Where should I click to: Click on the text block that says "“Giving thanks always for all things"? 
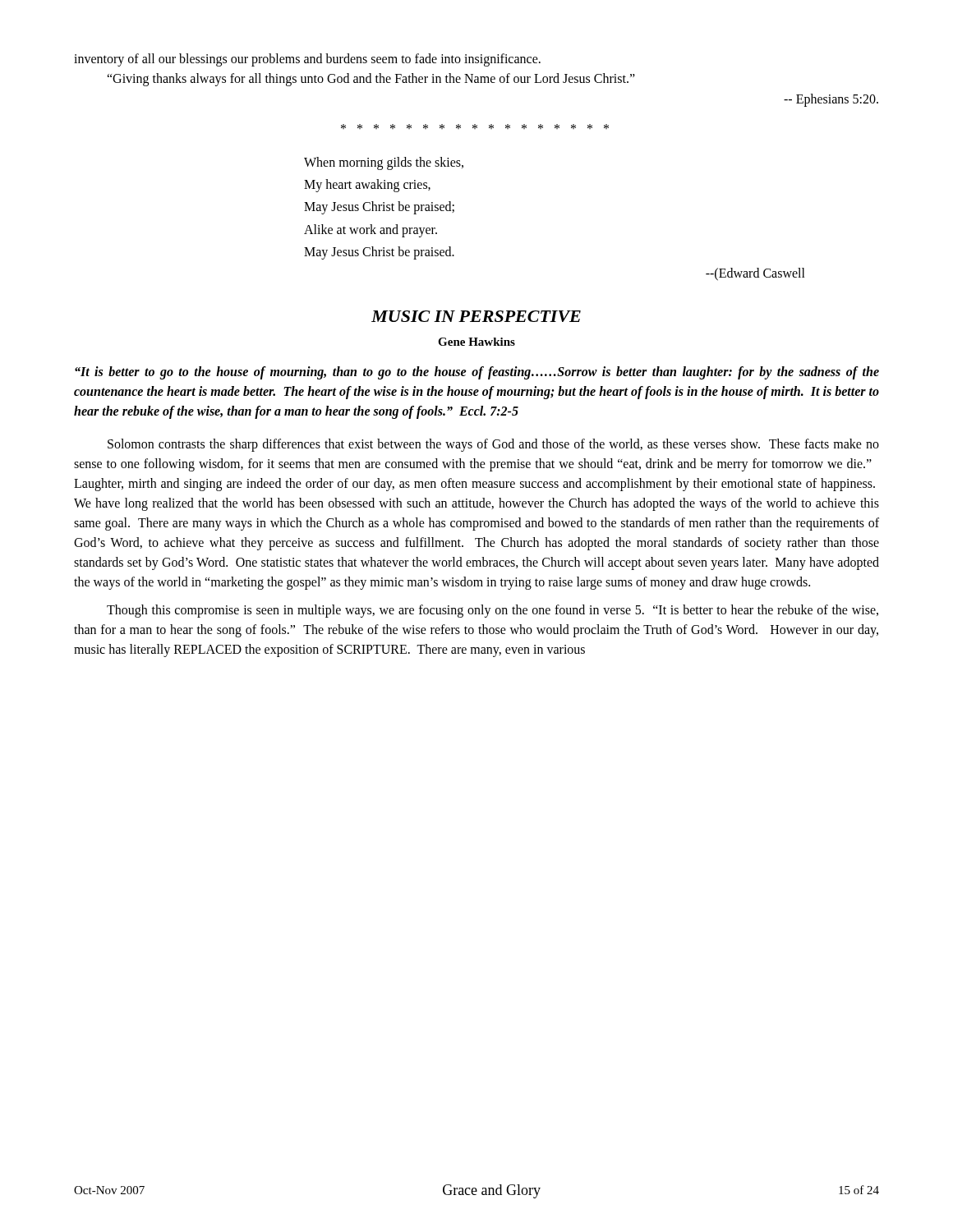(x=371, y=78)
